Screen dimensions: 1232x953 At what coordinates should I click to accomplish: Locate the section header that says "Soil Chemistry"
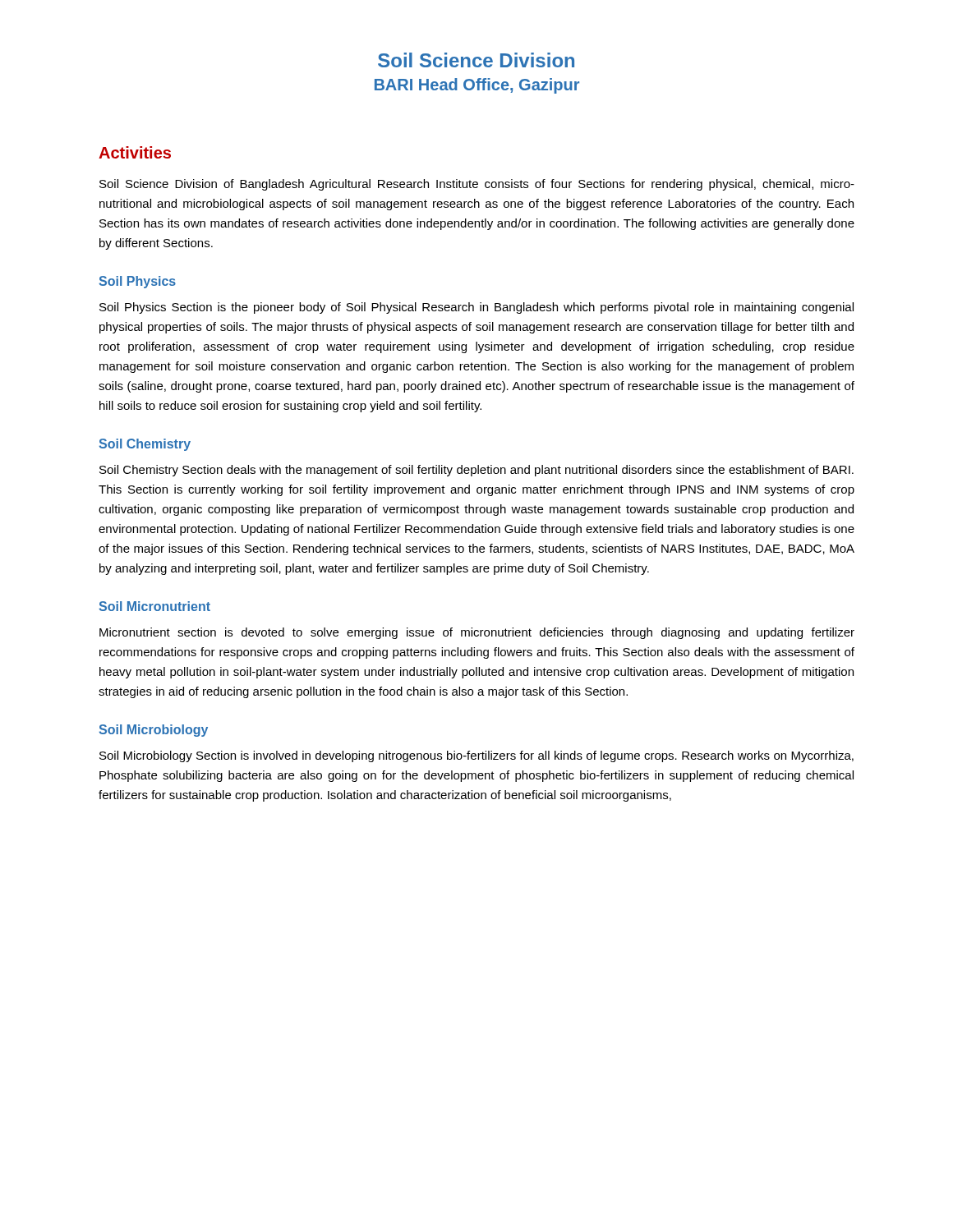(145, 444)
